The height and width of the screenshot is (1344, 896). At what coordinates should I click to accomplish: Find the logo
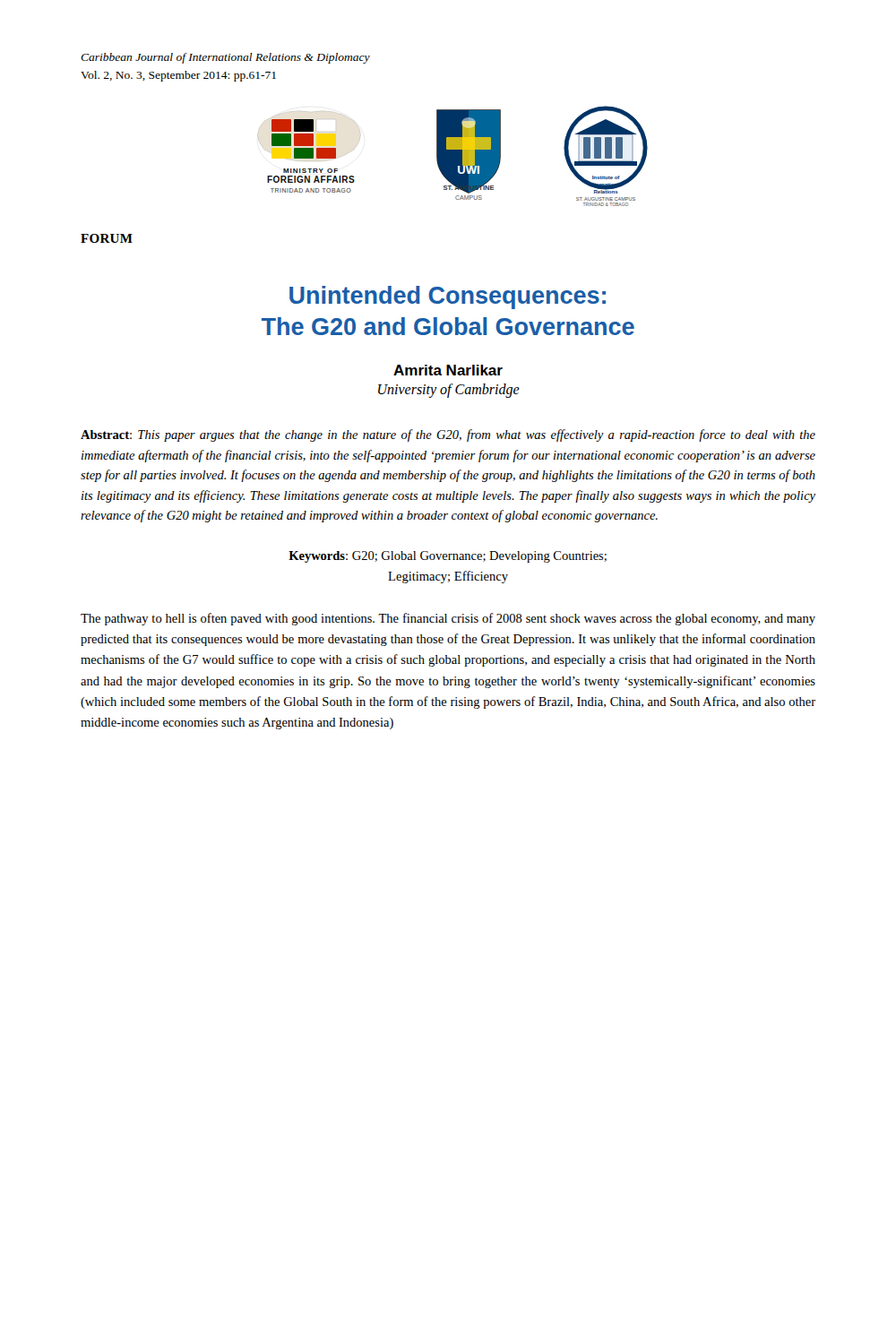[448, 155]
